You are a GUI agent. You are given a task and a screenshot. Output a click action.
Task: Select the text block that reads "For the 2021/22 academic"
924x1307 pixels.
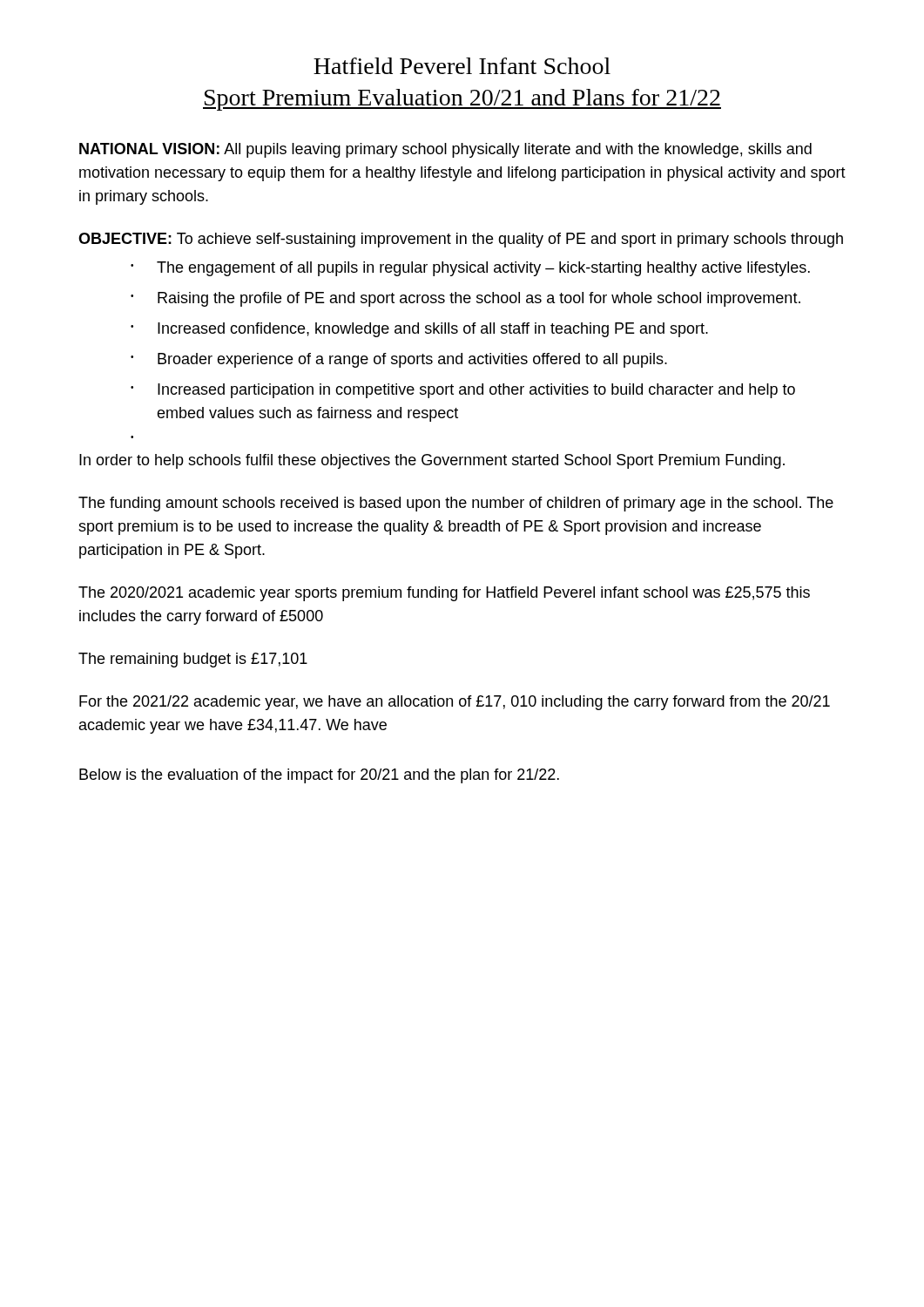[x=454, y=713]
